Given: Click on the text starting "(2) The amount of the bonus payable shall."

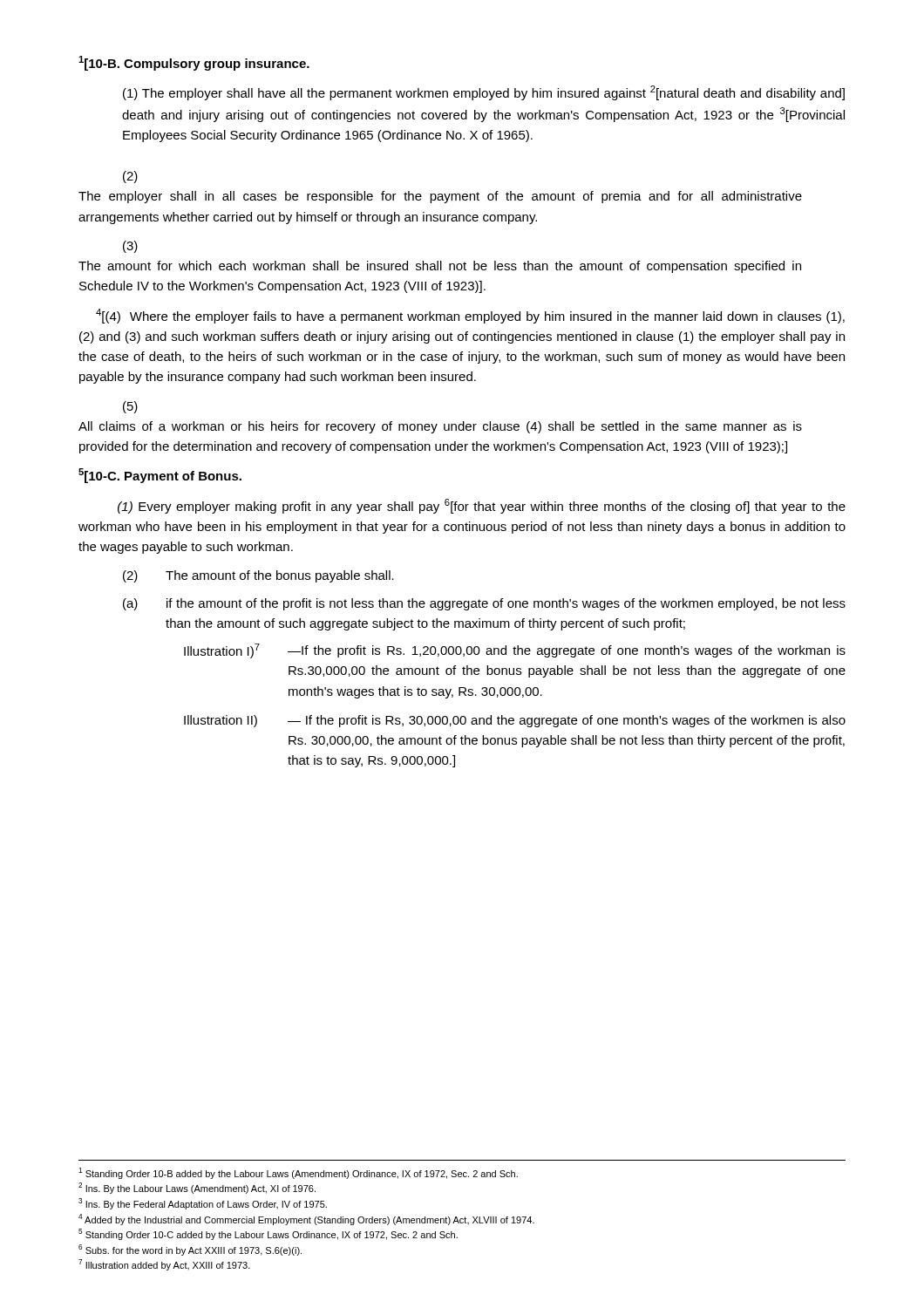Looking at the screenshot, I should point(258,575).
